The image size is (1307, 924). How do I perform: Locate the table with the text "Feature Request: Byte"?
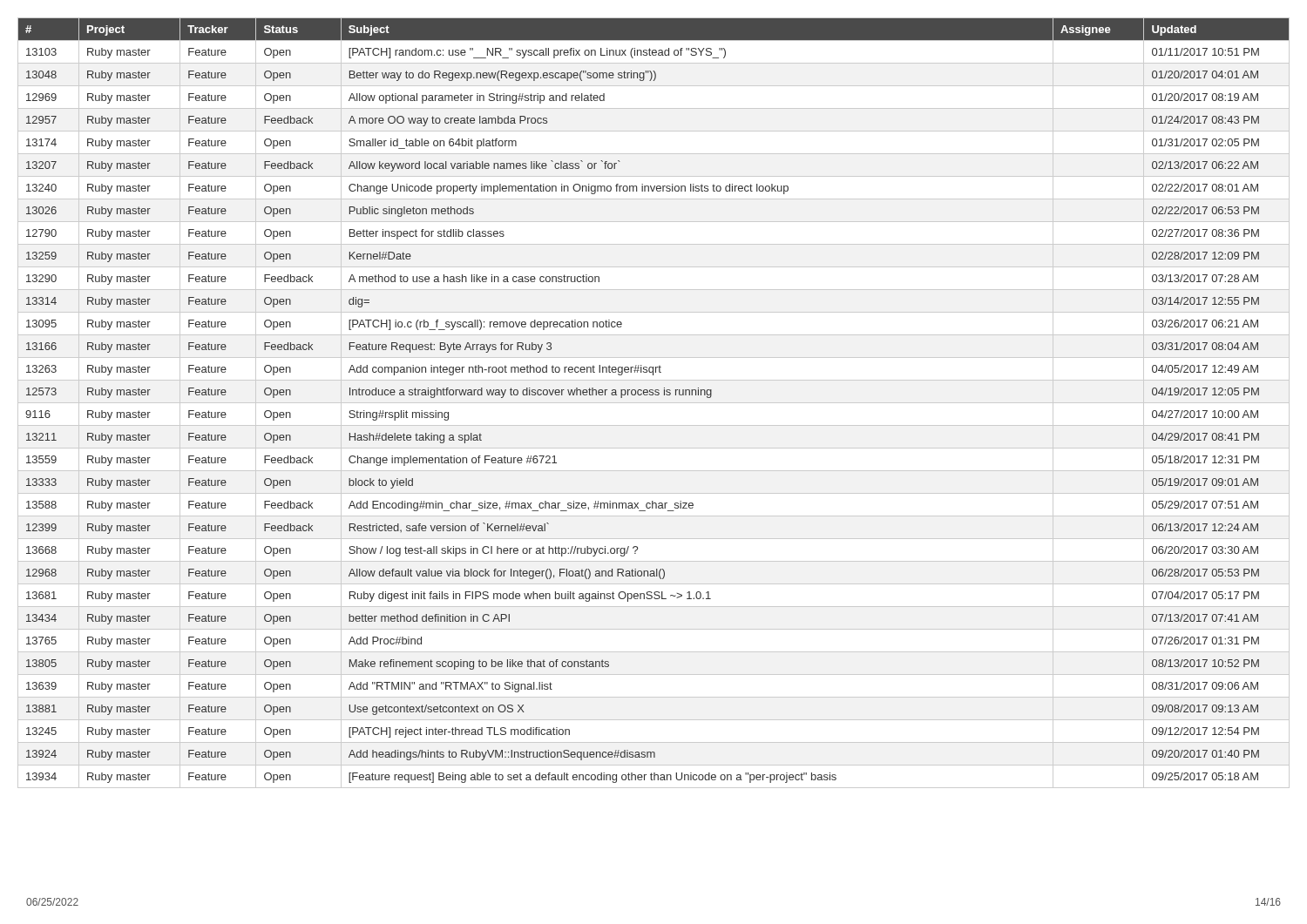pyautogui.click(x=654, y=403)
